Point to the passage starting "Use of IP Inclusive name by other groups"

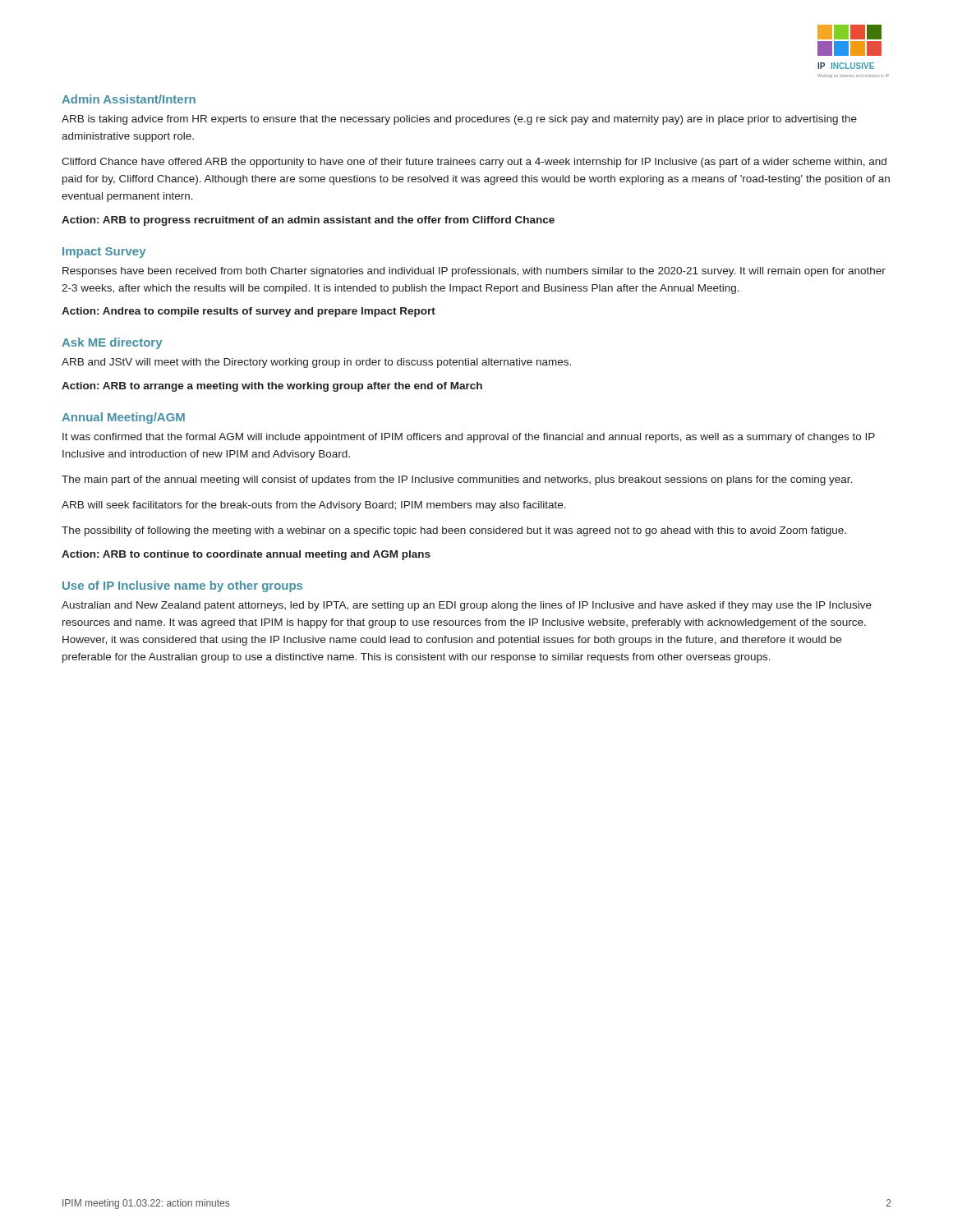pyautogui.click(x=182, y=585)
